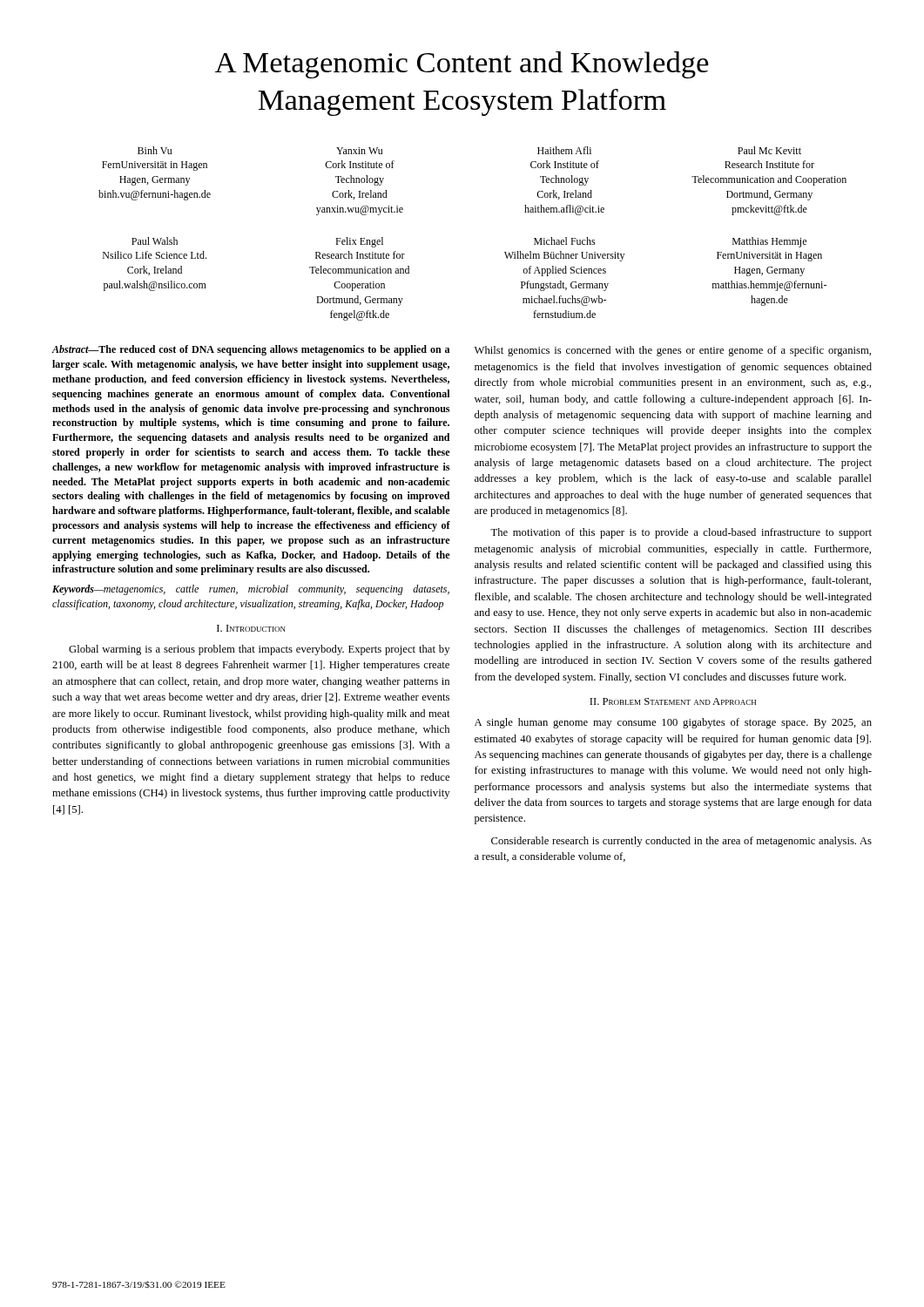Select the title with the text "A Metagenomic Content and KnowledgeManagement Ecosystem"
The height and width of the screenshot is (1307, 924).
462,81
